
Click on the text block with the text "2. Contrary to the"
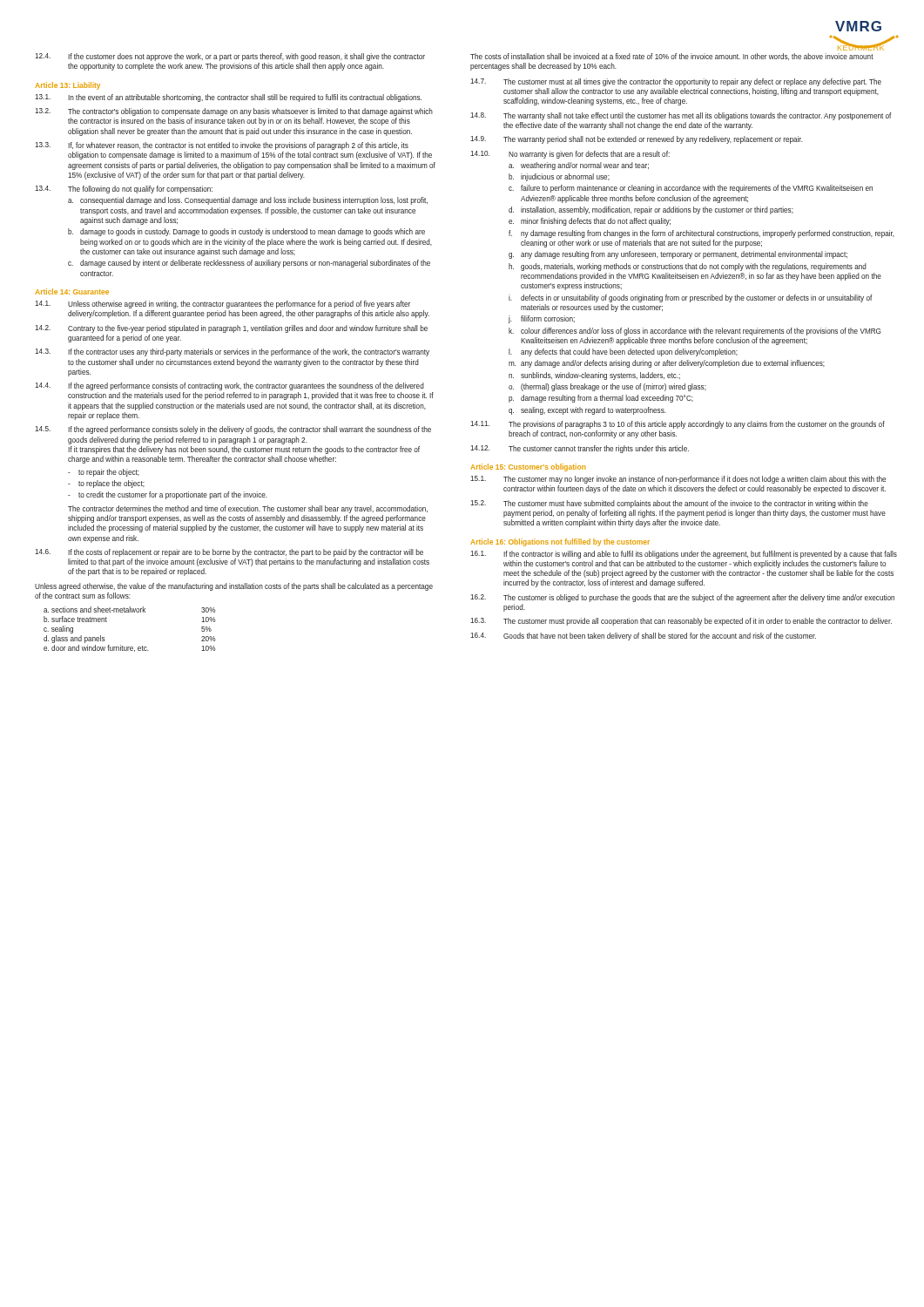pos(235,334)
